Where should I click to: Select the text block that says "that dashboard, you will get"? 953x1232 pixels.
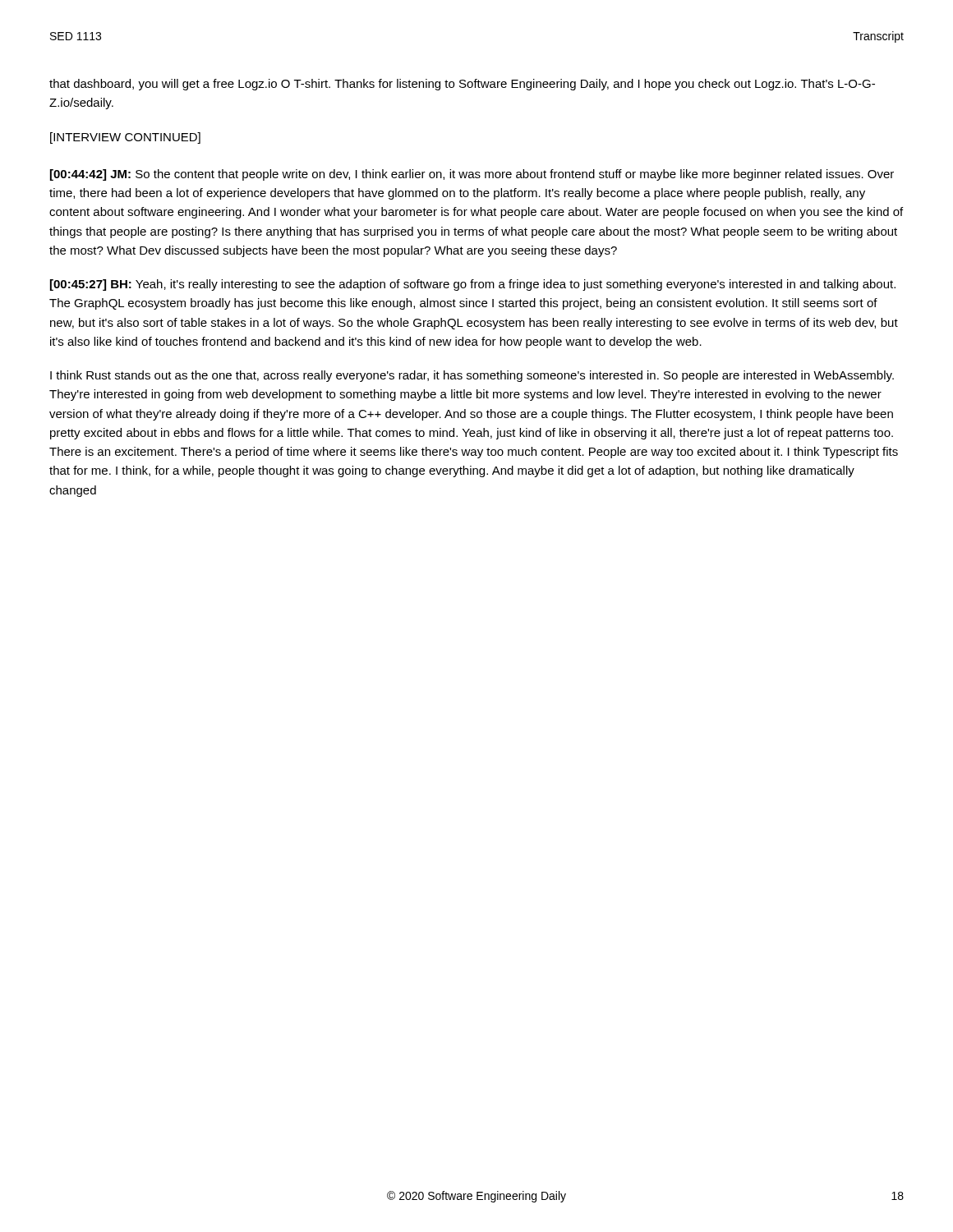(x=462, y=93)
